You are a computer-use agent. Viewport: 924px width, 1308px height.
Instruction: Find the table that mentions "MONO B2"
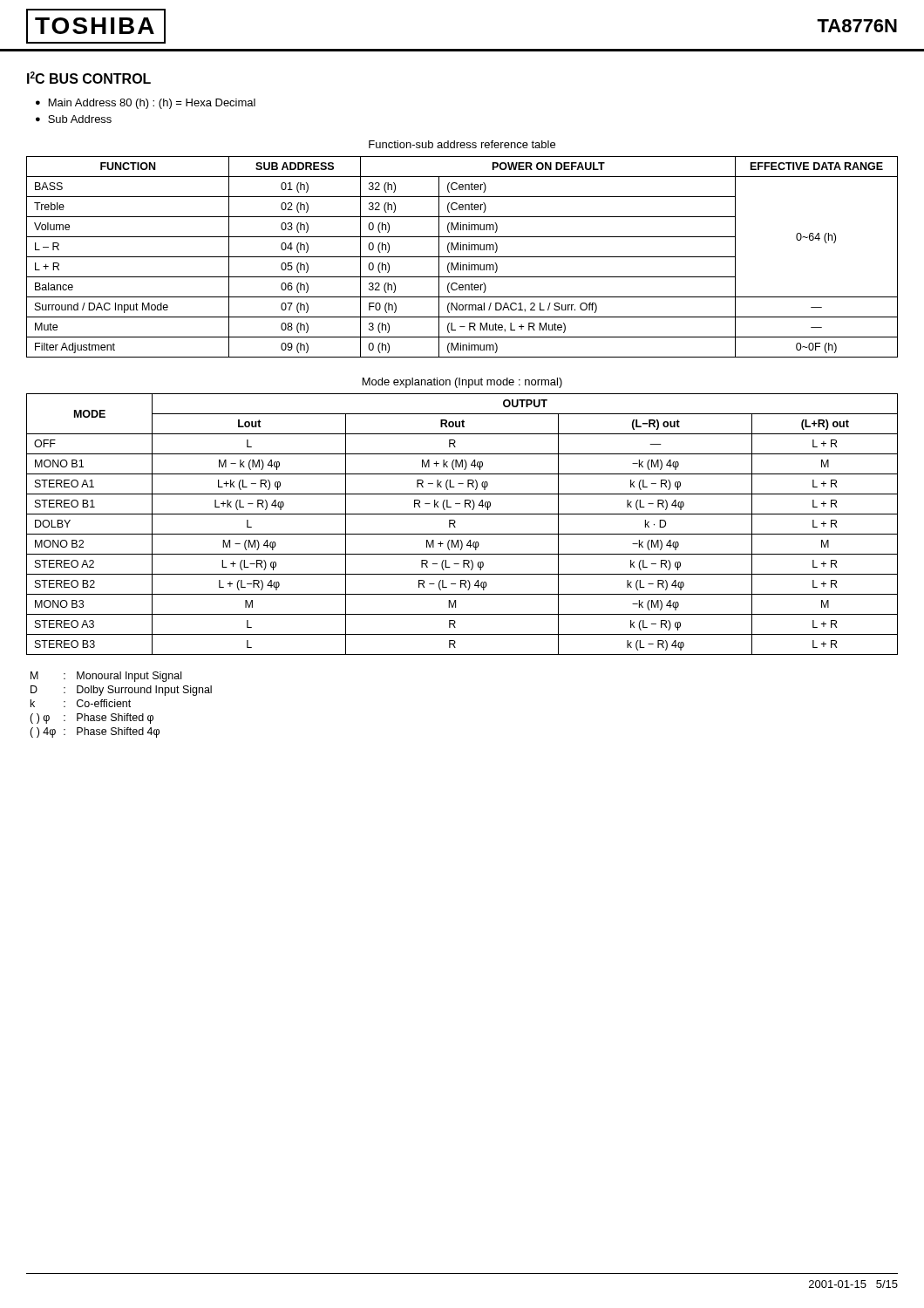click(462, 524)
